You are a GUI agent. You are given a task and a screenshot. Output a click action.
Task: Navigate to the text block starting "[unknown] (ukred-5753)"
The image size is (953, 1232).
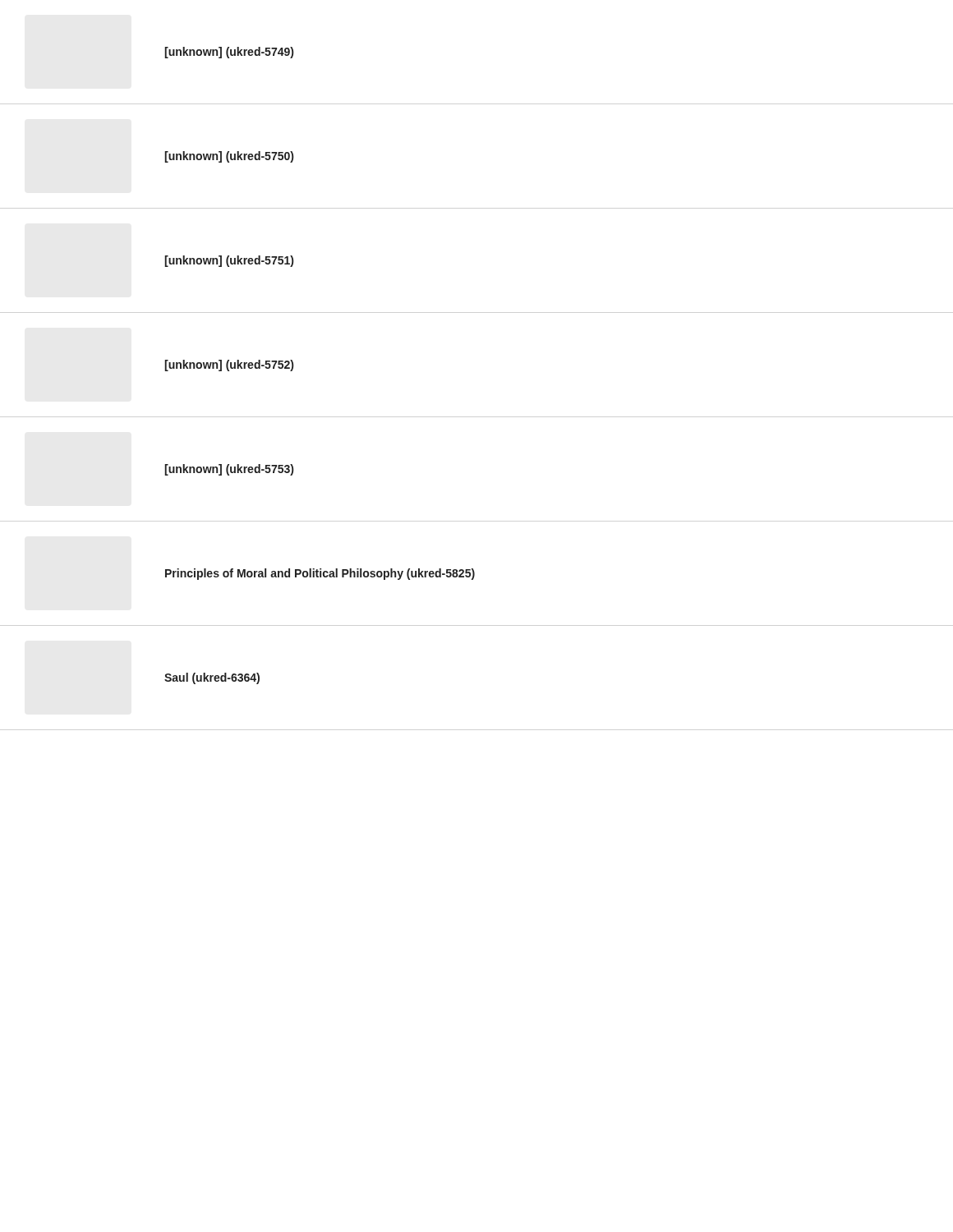(x=159, y=469)
